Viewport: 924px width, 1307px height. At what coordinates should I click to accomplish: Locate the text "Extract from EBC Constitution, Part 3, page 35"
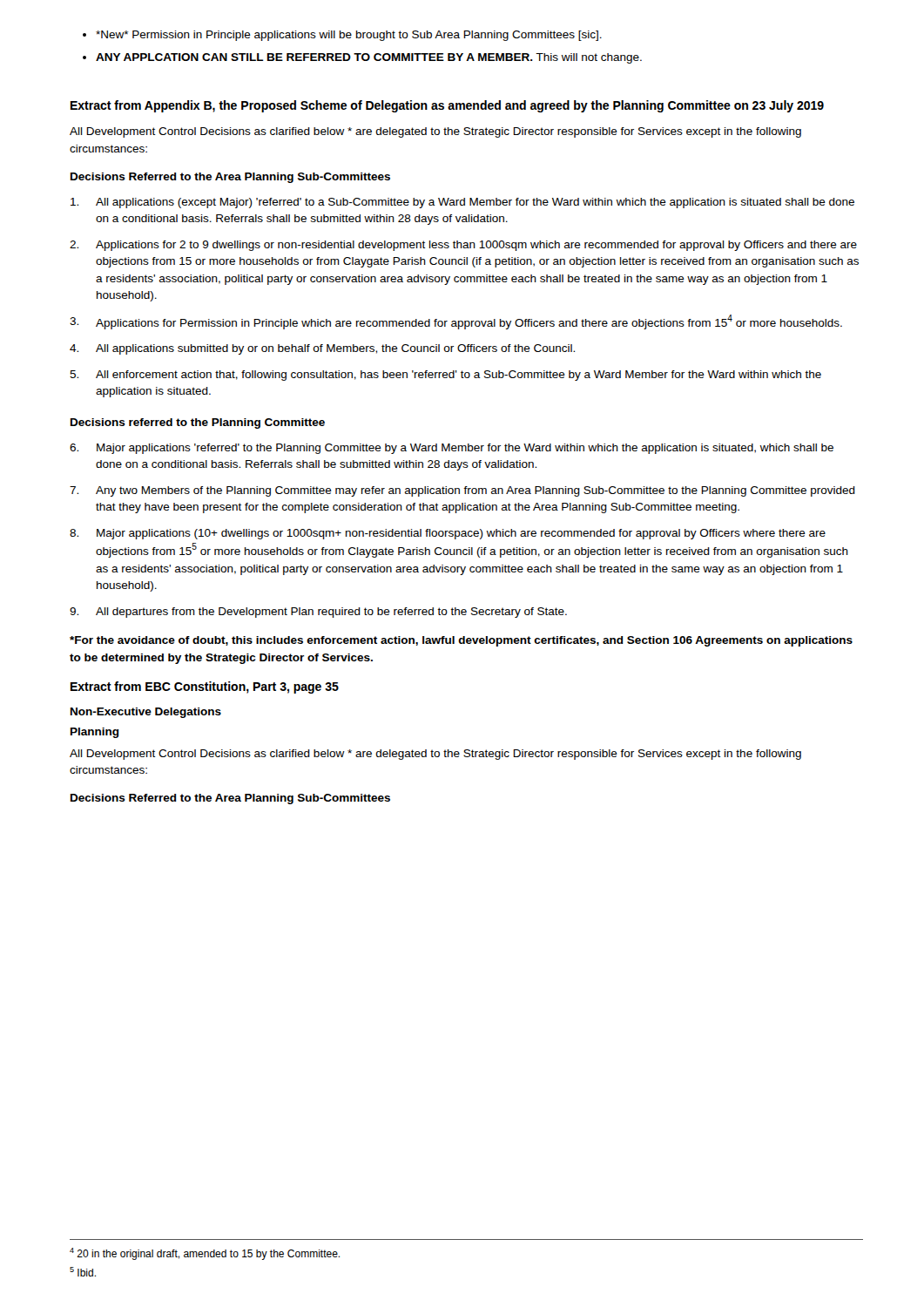204,687
